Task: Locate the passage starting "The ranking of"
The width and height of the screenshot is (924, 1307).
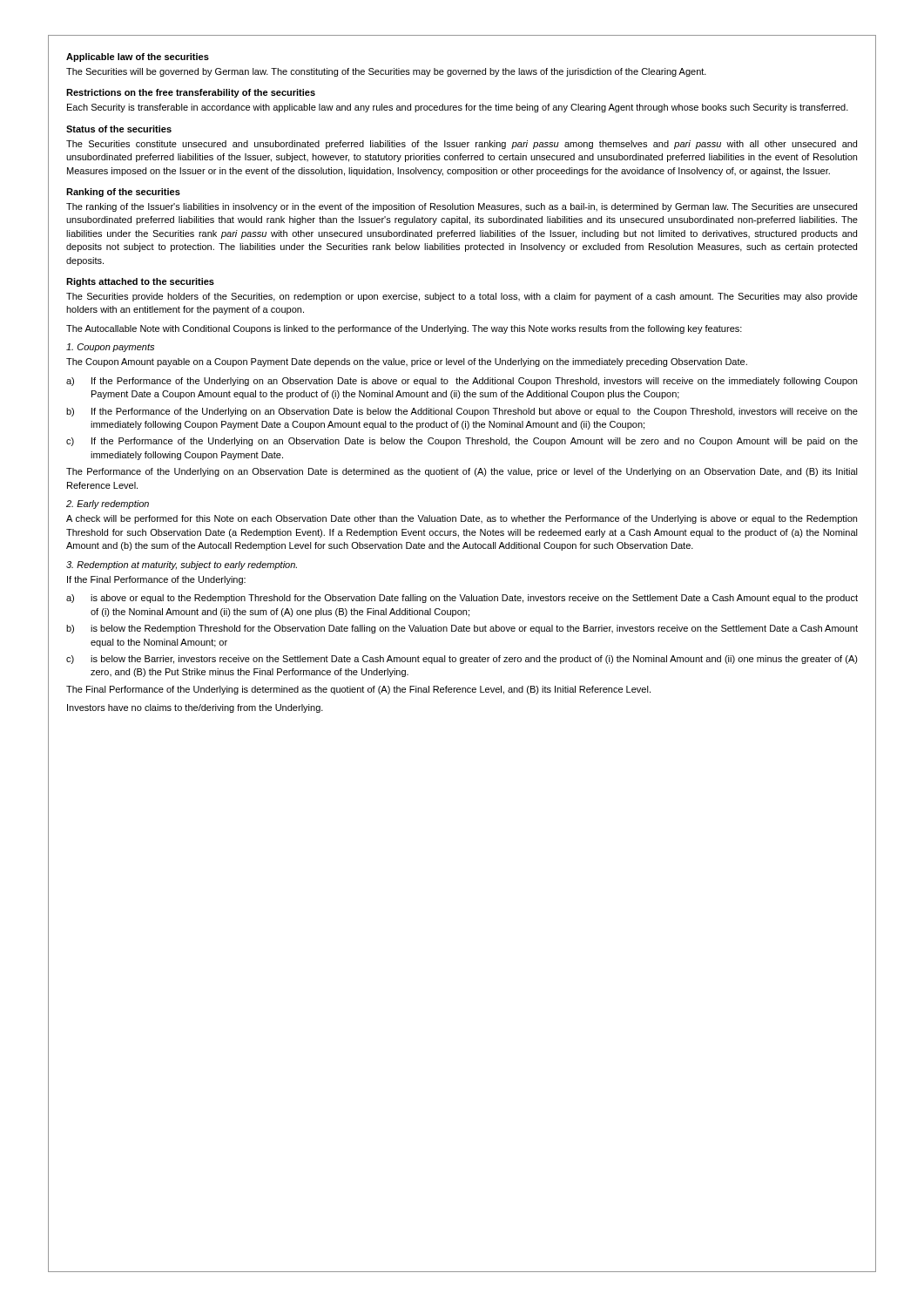Action: pos(462,234)
